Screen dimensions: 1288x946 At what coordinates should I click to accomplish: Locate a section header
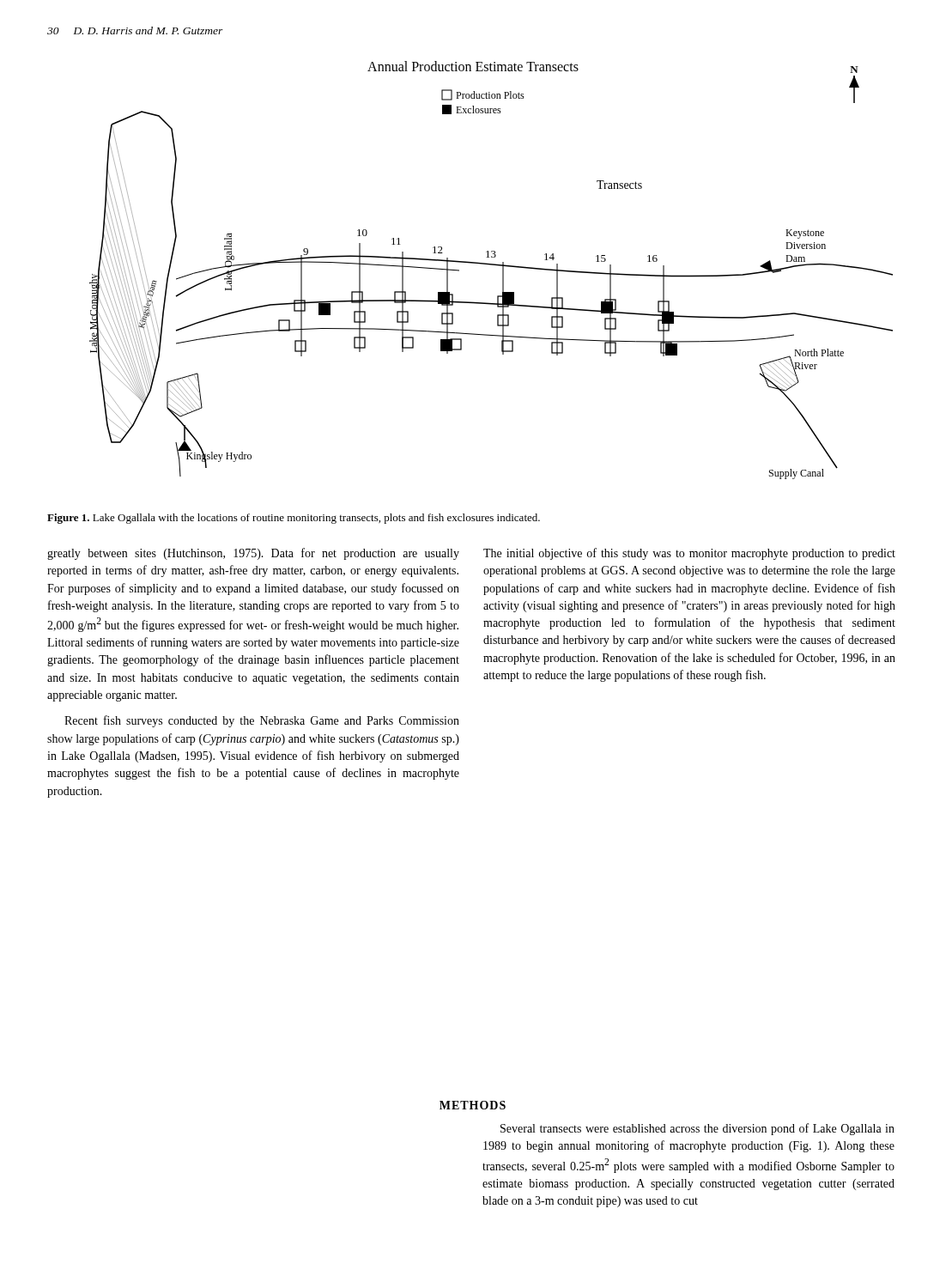click(x=473, y=1105)
